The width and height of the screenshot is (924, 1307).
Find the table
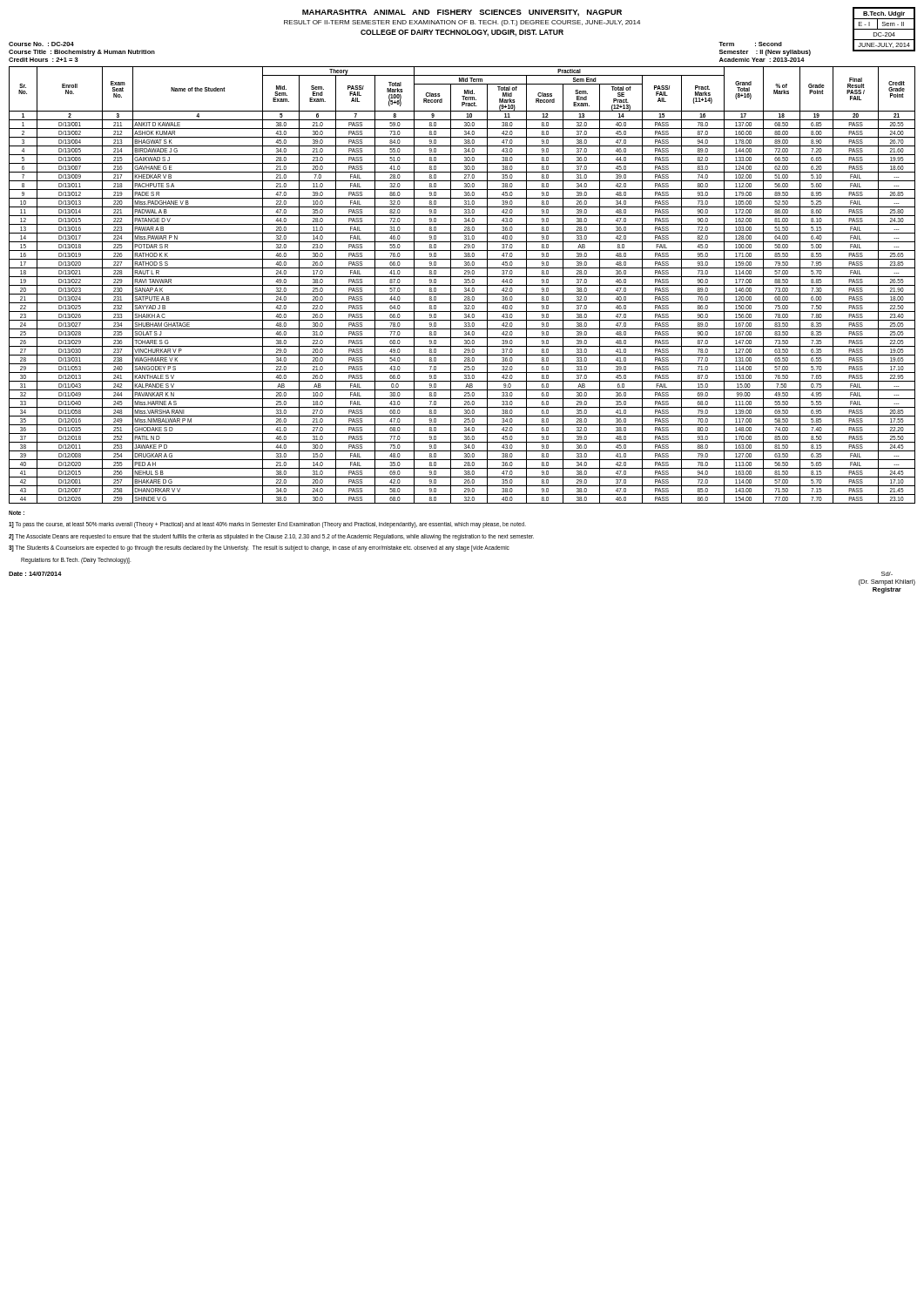(462, 285)
